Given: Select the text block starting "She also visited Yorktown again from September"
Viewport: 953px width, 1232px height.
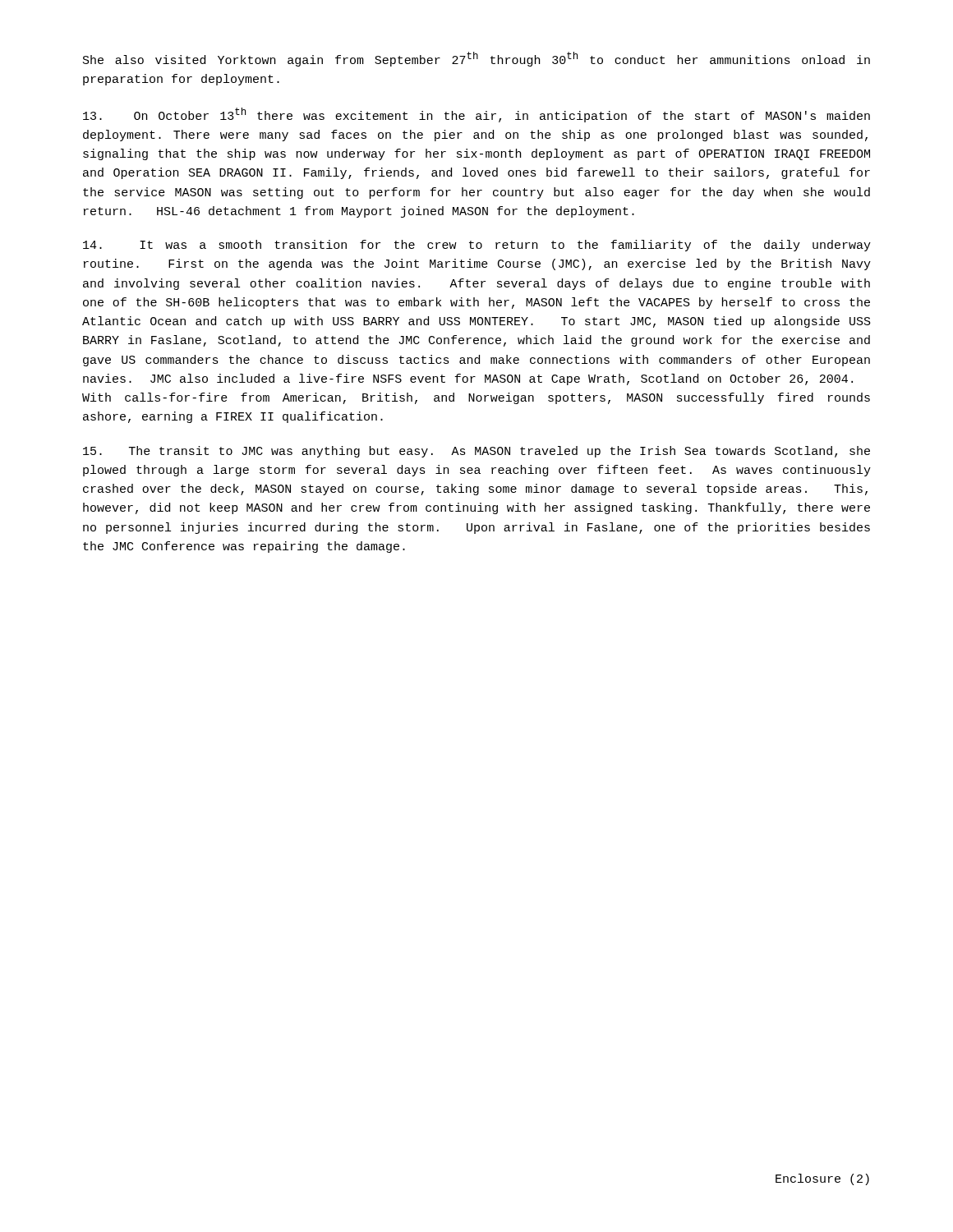Looking at the screenshot, I should tap(476, 69).
